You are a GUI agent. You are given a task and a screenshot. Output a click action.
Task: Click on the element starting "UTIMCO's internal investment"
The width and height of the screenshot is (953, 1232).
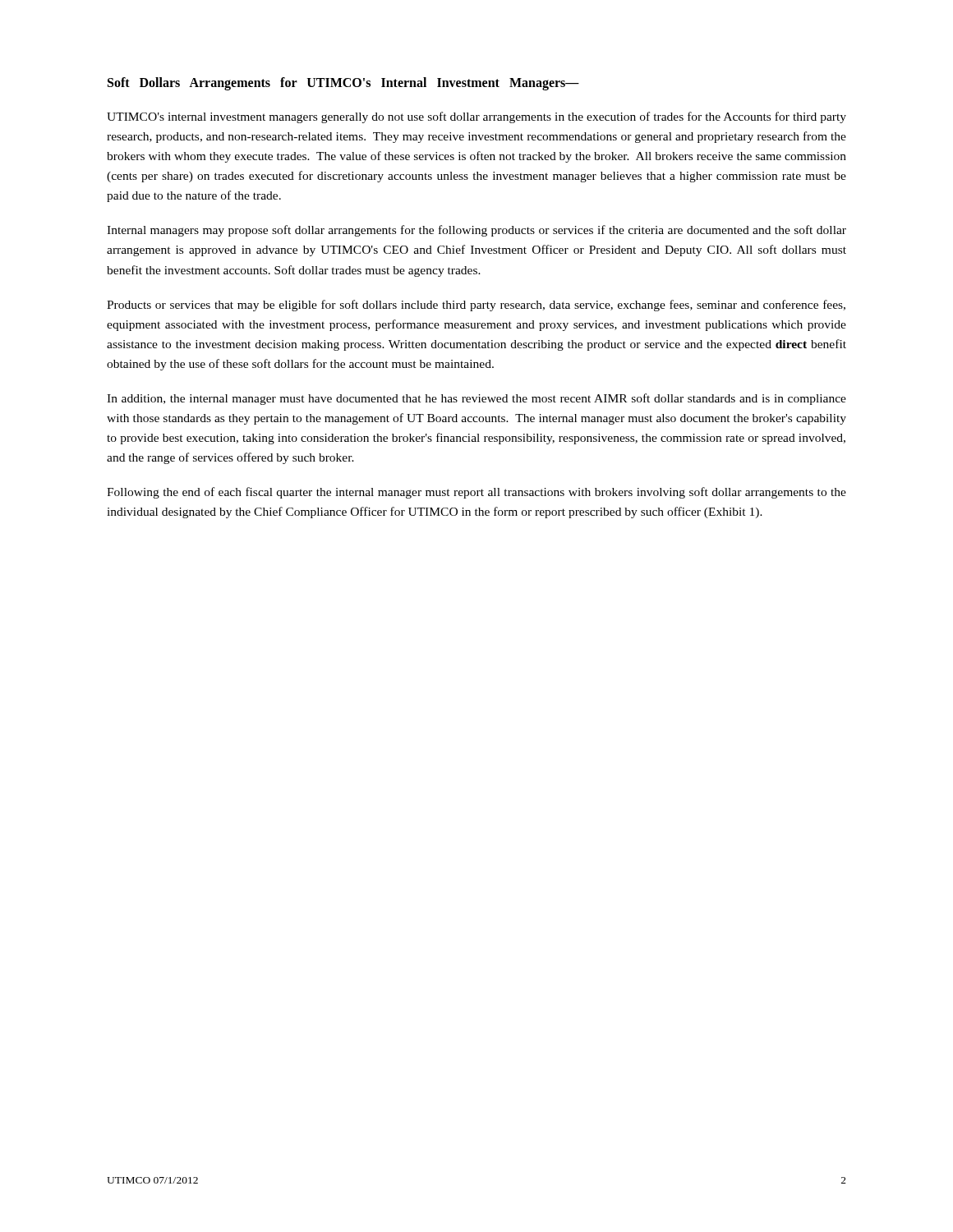click(476, 156)
